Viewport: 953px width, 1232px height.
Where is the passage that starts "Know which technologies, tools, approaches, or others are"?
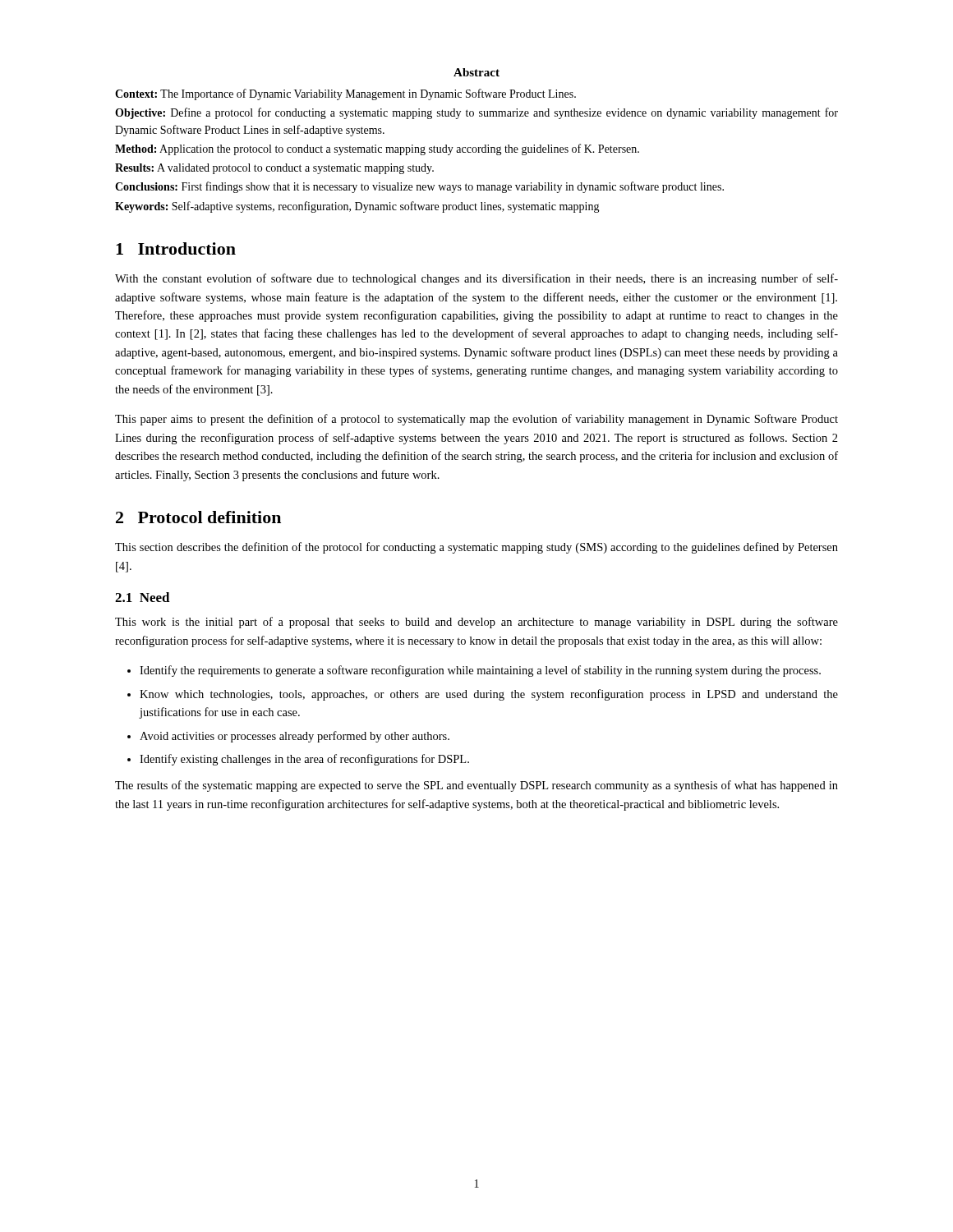tap(489, 703)
